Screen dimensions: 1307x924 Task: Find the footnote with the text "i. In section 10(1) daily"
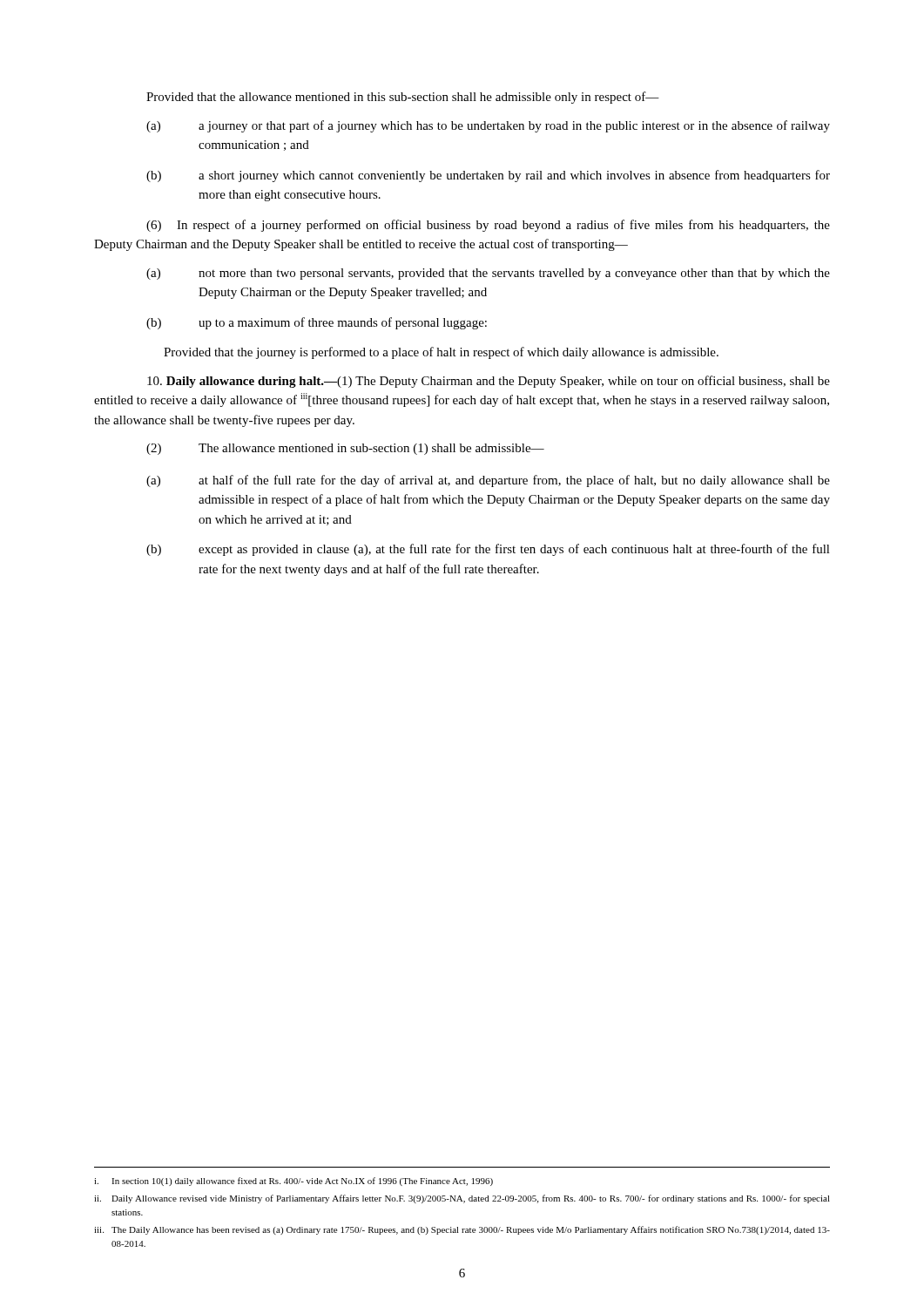tap(462, 1182)
